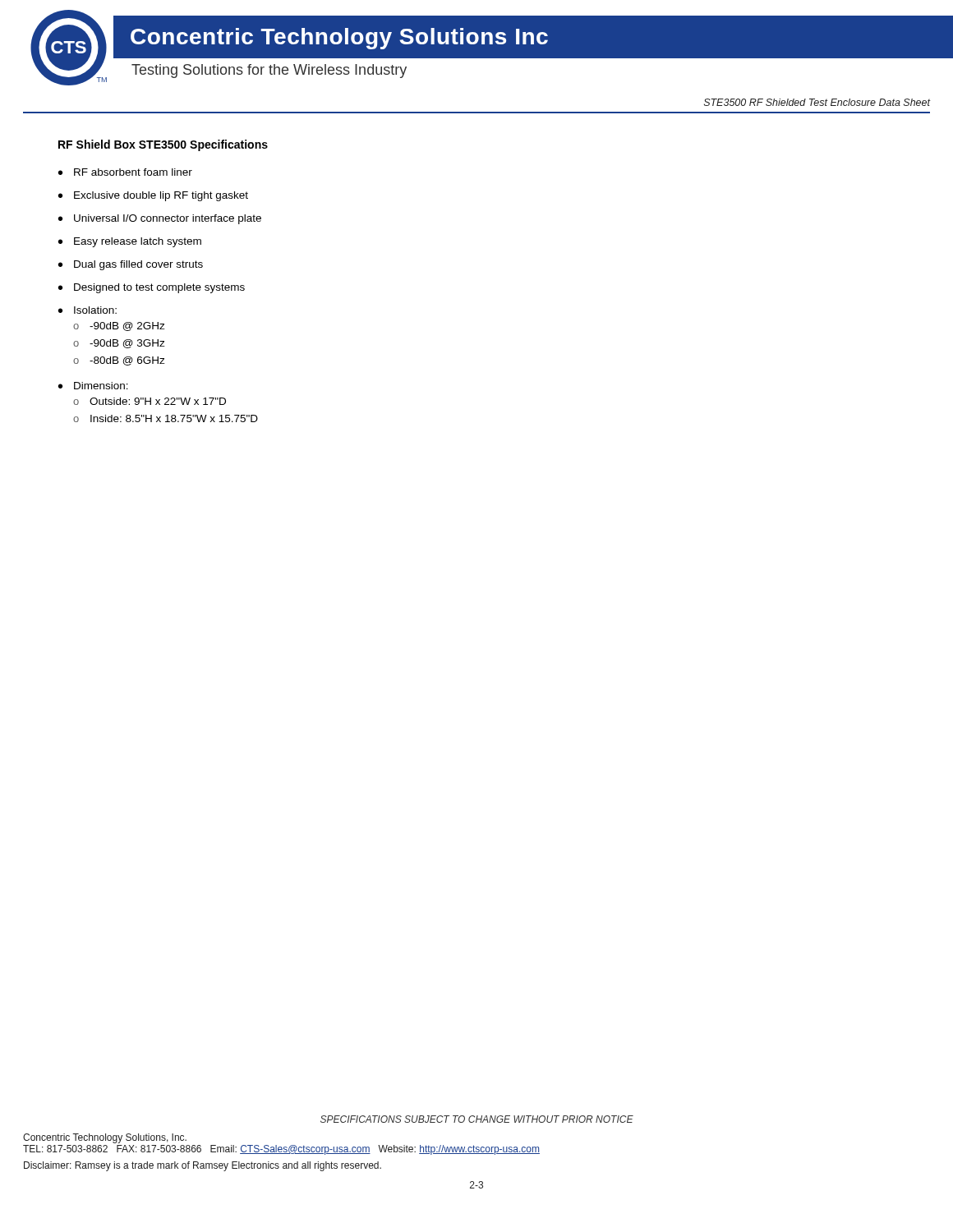Where is the passage that starts "• RF absorbent foam"?
This screenshot has height=1232, width=953.
click(125, 173)
